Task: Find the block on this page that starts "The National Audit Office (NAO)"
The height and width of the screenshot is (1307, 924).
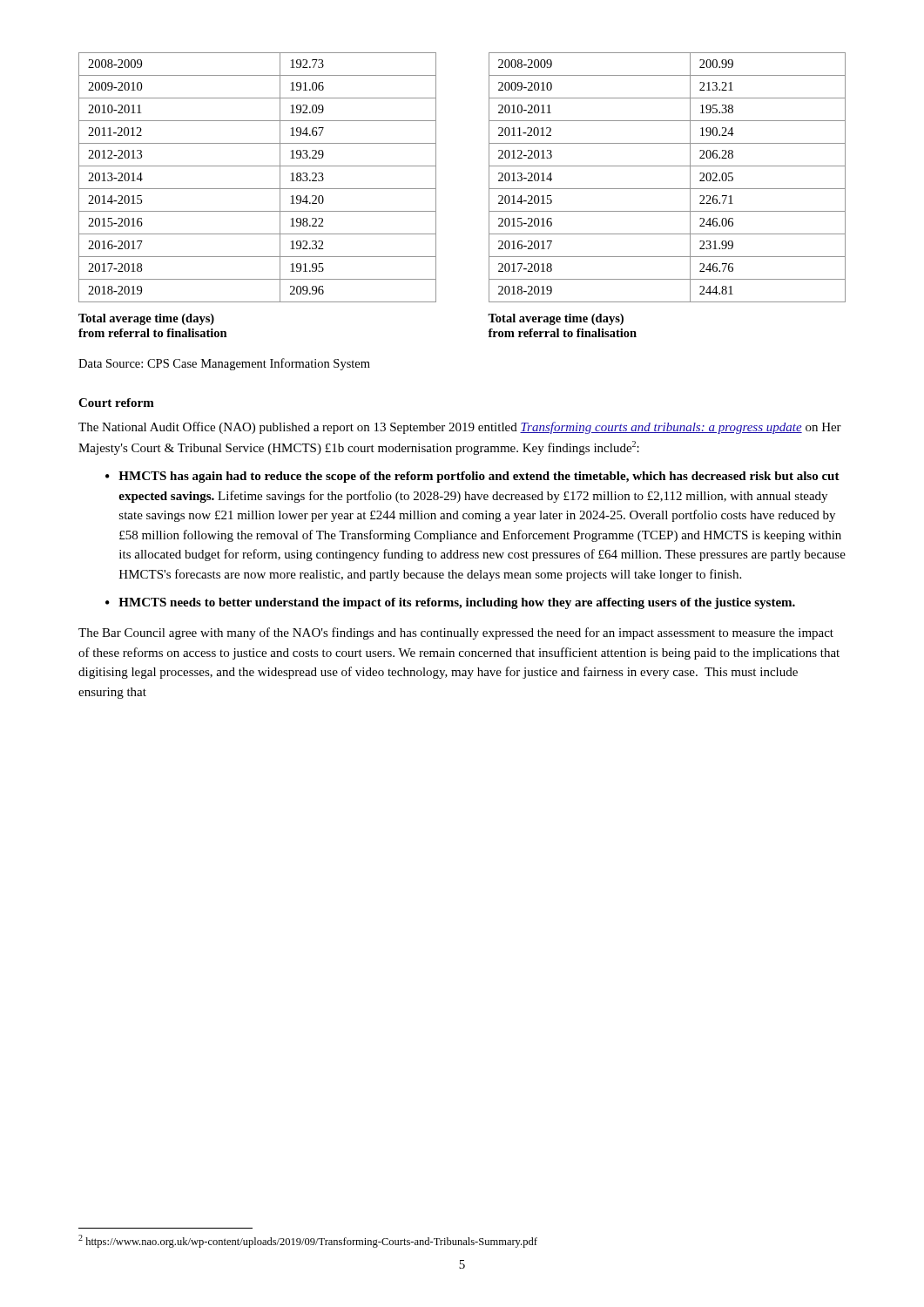Action: pyautogui.click(x=460, y=437)
